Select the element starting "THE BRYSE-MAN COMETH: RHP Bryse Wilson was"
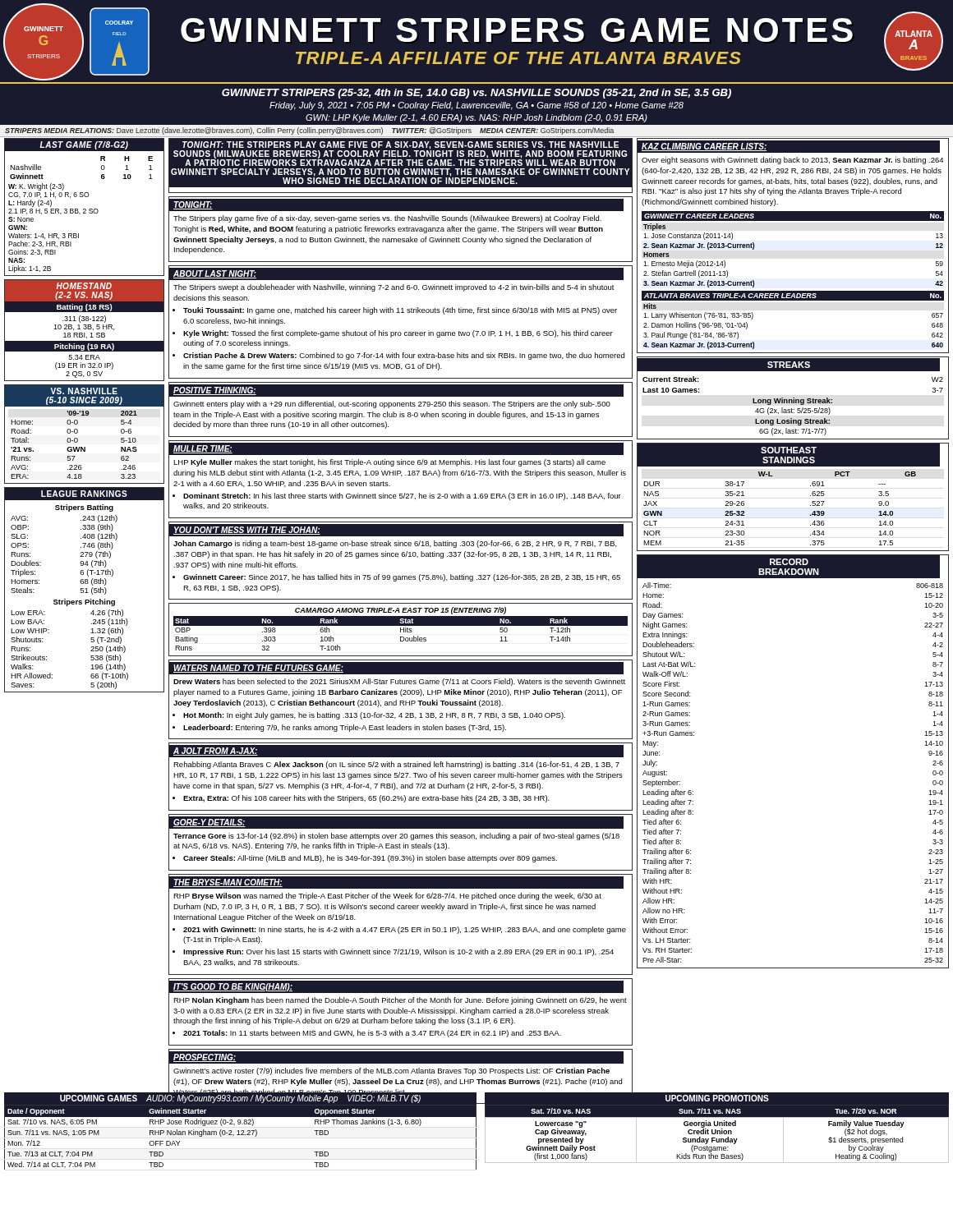This screenshot has width=953, height=1232. tap(398, 922)
